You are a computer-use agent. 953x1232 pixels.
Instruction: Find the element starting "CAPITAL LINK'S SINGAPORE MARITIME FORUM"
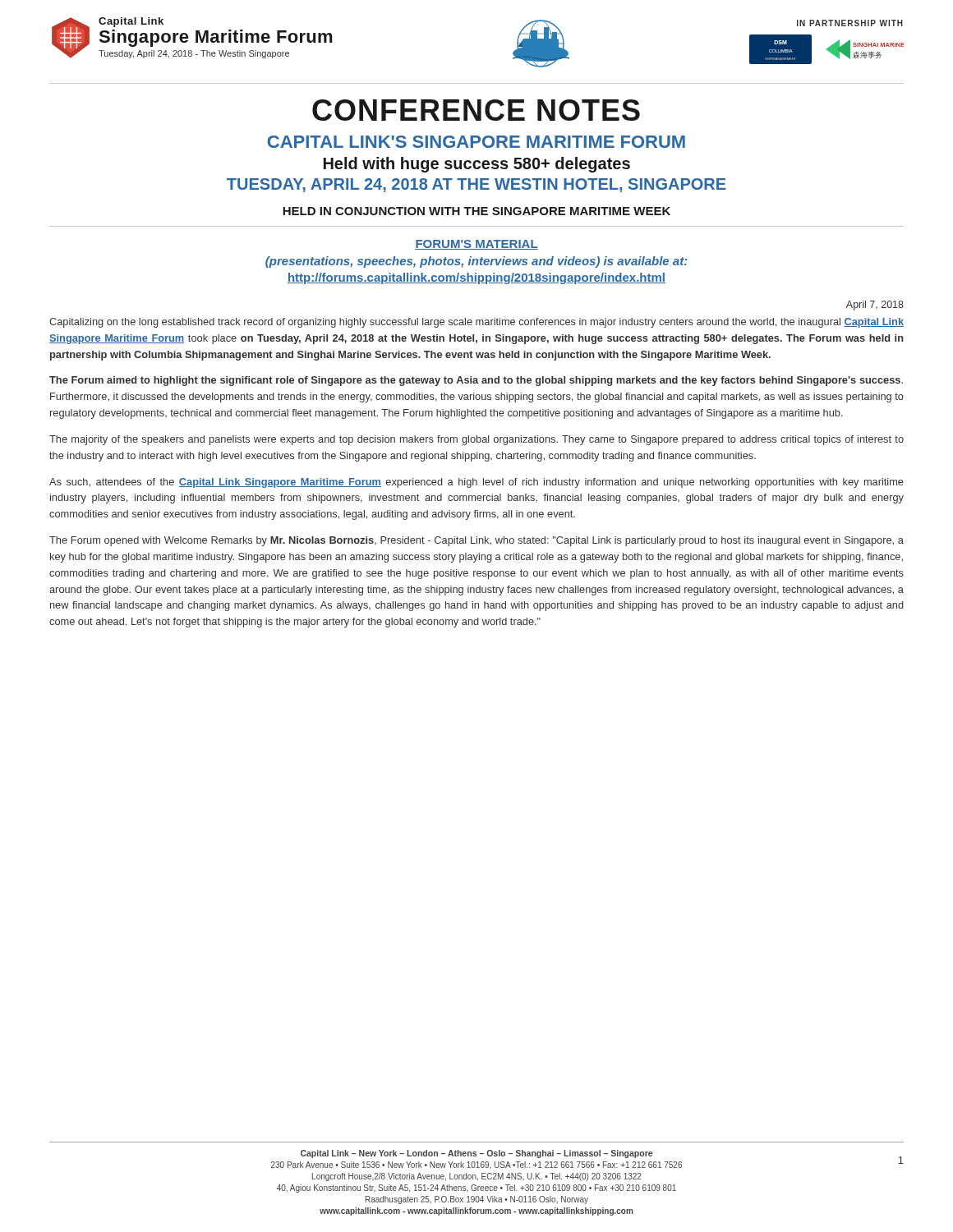[476, 142]
